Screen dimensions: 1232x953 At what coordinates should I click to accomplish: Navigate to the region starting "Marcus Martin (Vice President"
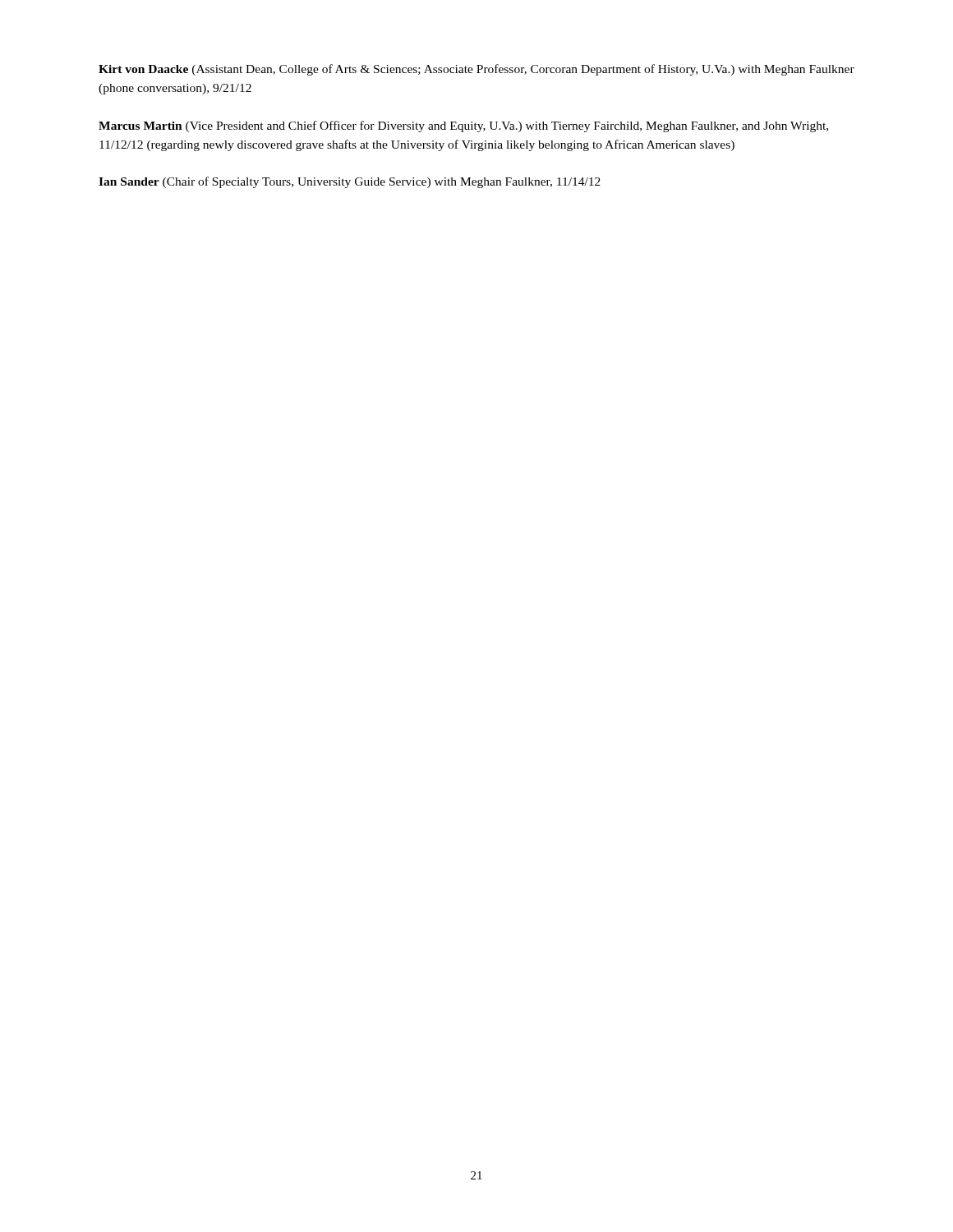coord(464,134)
